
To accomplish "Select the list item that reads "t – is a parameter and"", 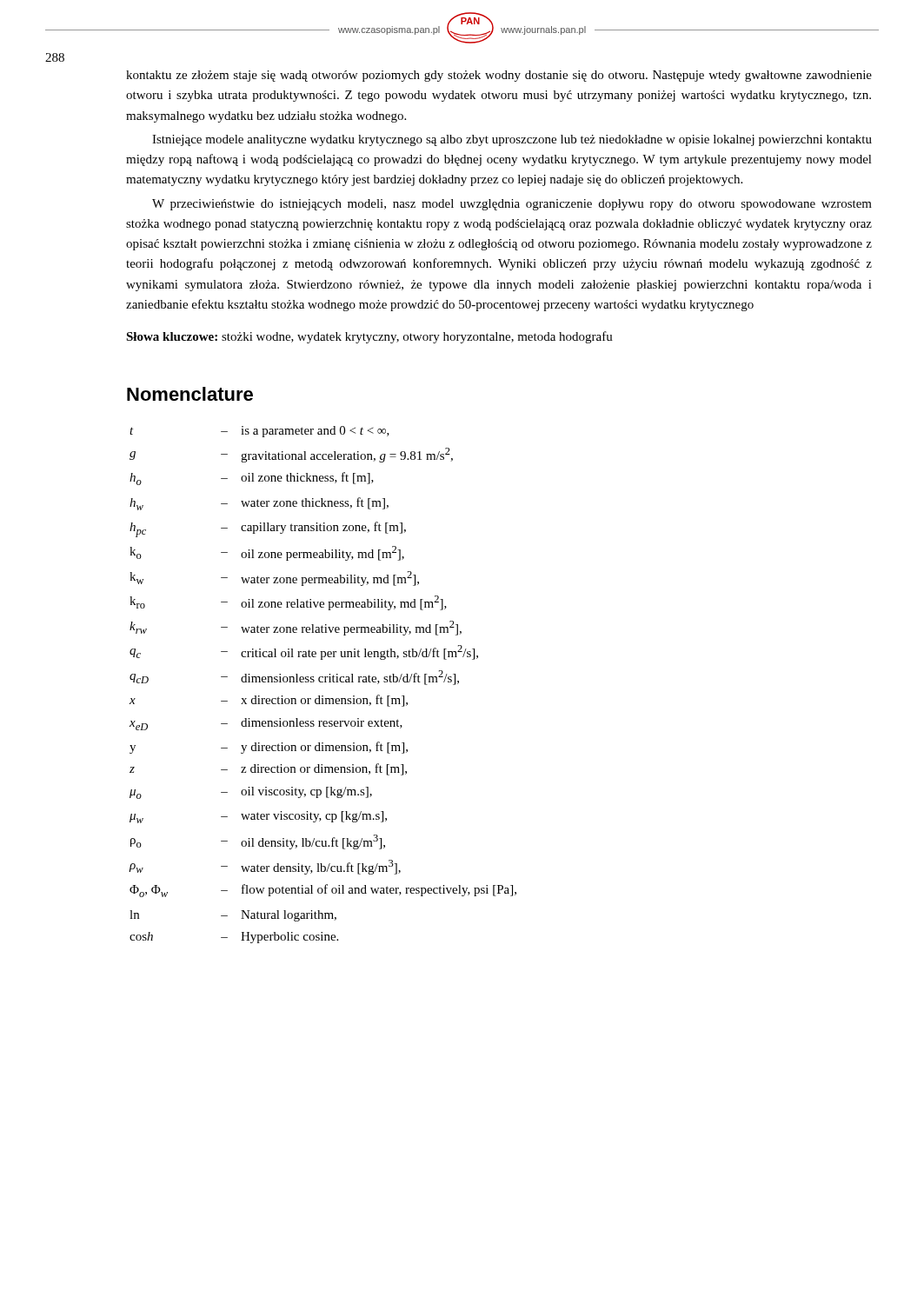I will (259, 432).
